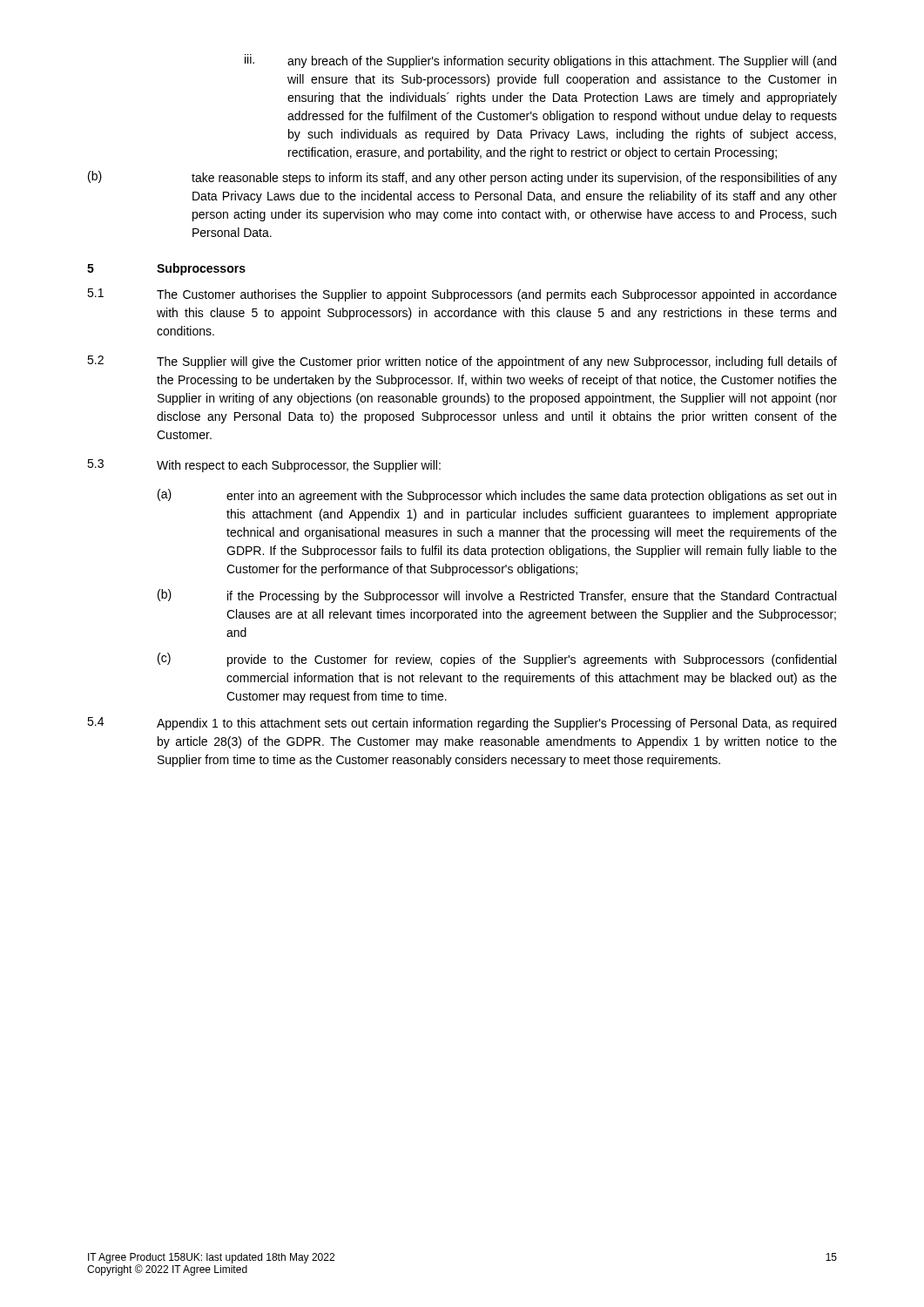
Task: Click on the text block with the text "1 The Customer authorises the Supplier"
Action: (462, 313)
